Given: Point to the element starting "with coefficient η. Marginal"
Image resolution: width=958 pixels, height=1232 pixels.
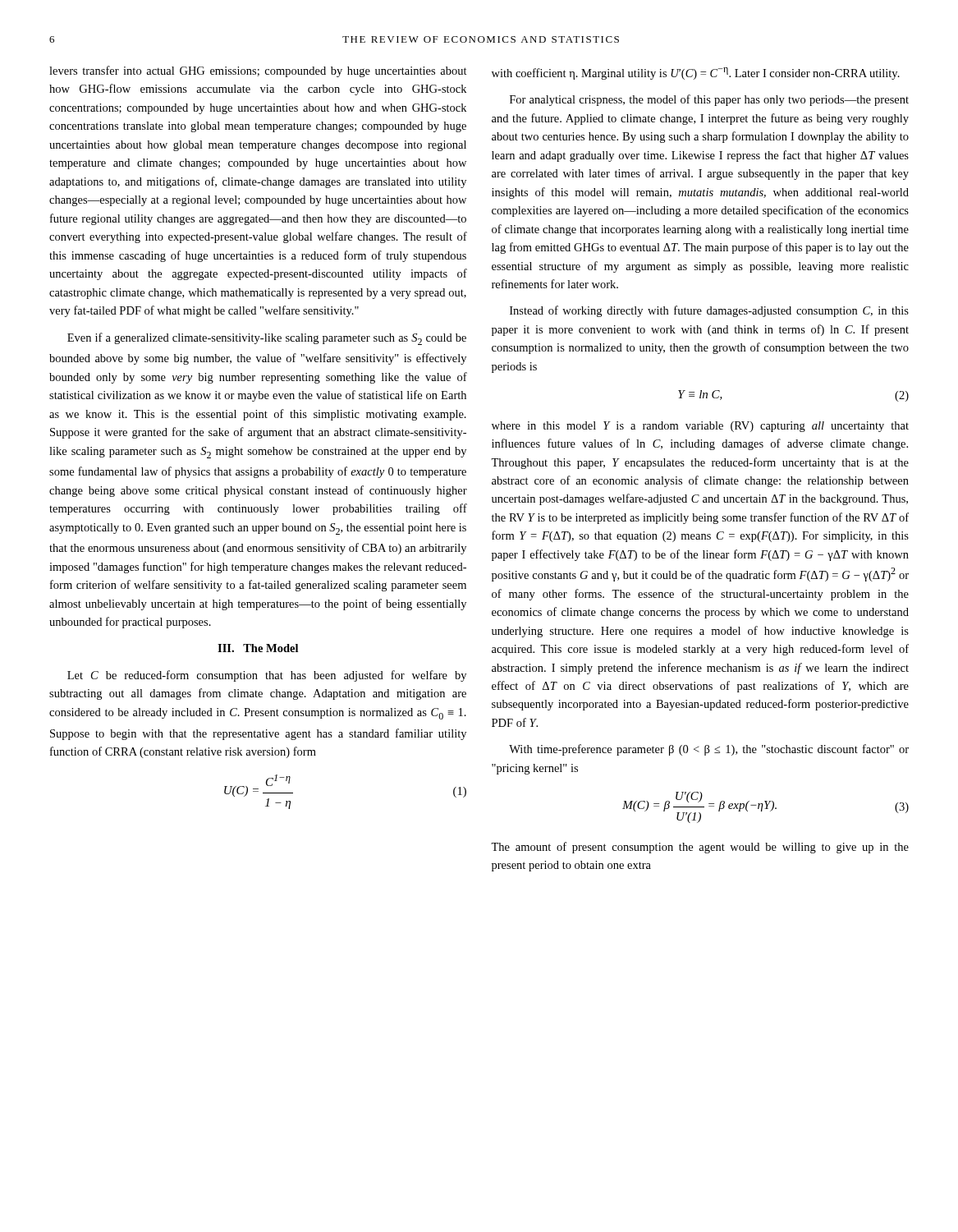Looking at the screenshot, I should (700, 219).
